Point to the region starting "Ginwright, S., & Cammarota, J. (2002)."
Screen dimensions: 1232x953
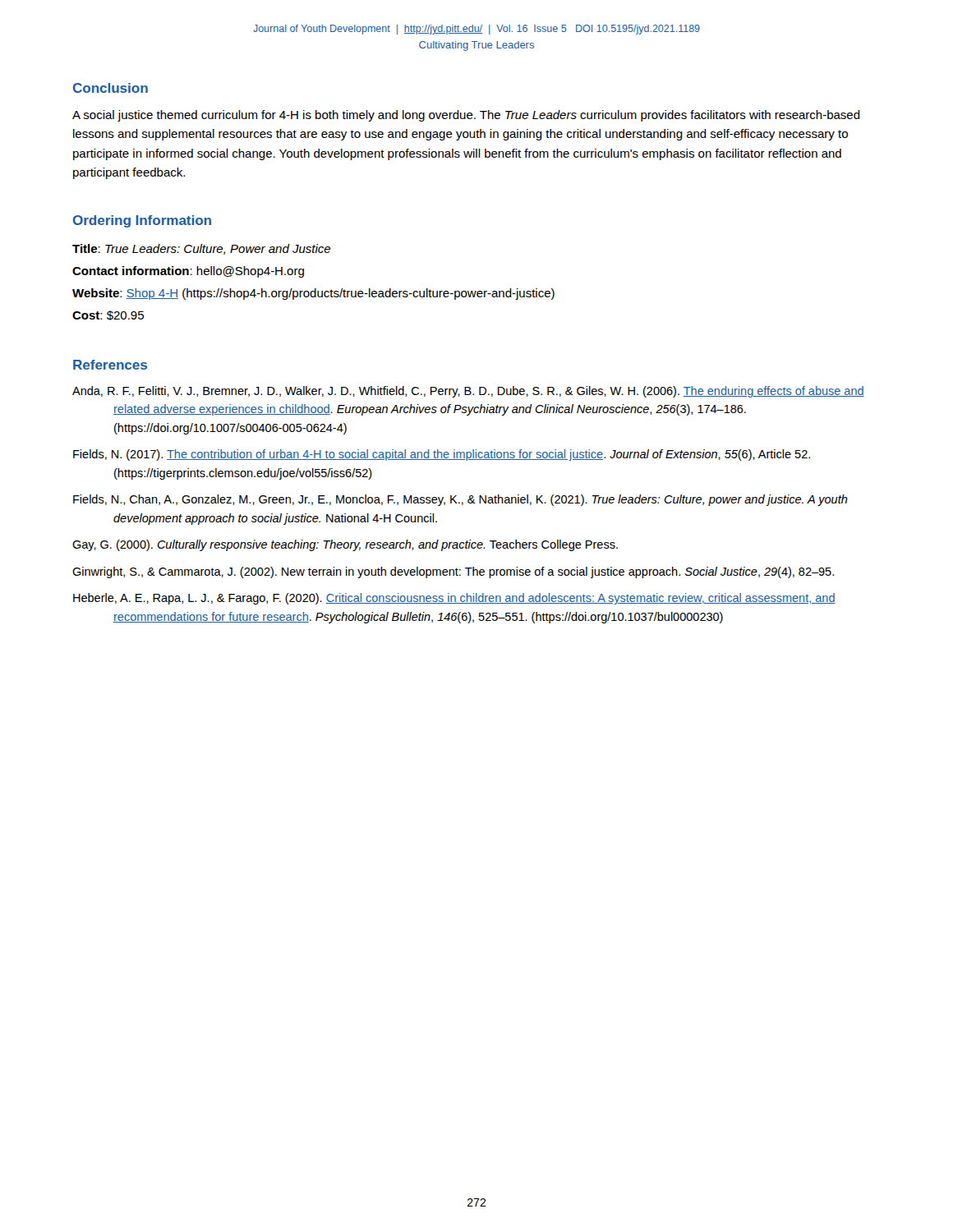[x=454, y=571]
